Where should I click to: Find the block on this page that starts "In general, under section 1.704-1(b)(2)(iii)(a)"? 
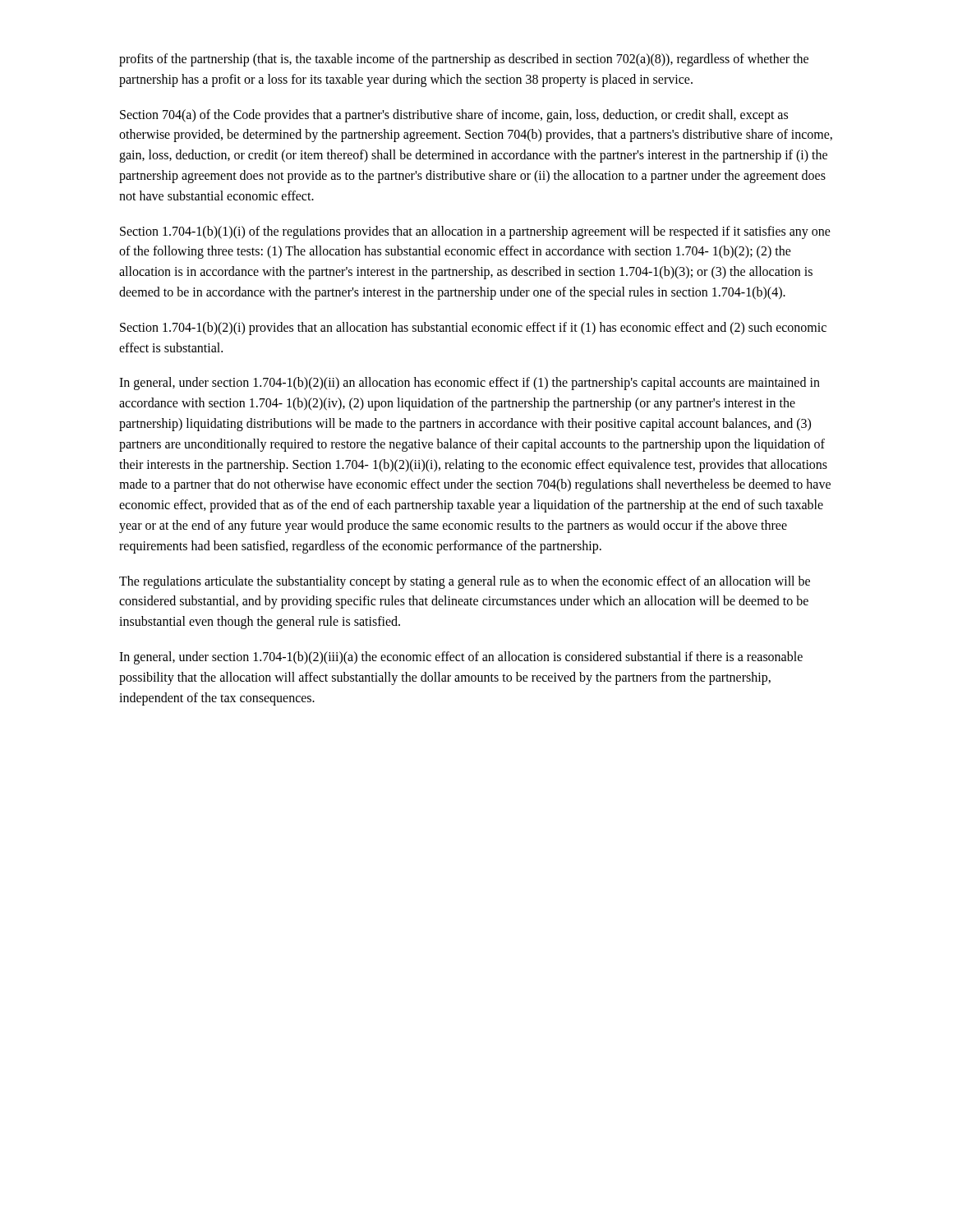[x=461, y=677]
